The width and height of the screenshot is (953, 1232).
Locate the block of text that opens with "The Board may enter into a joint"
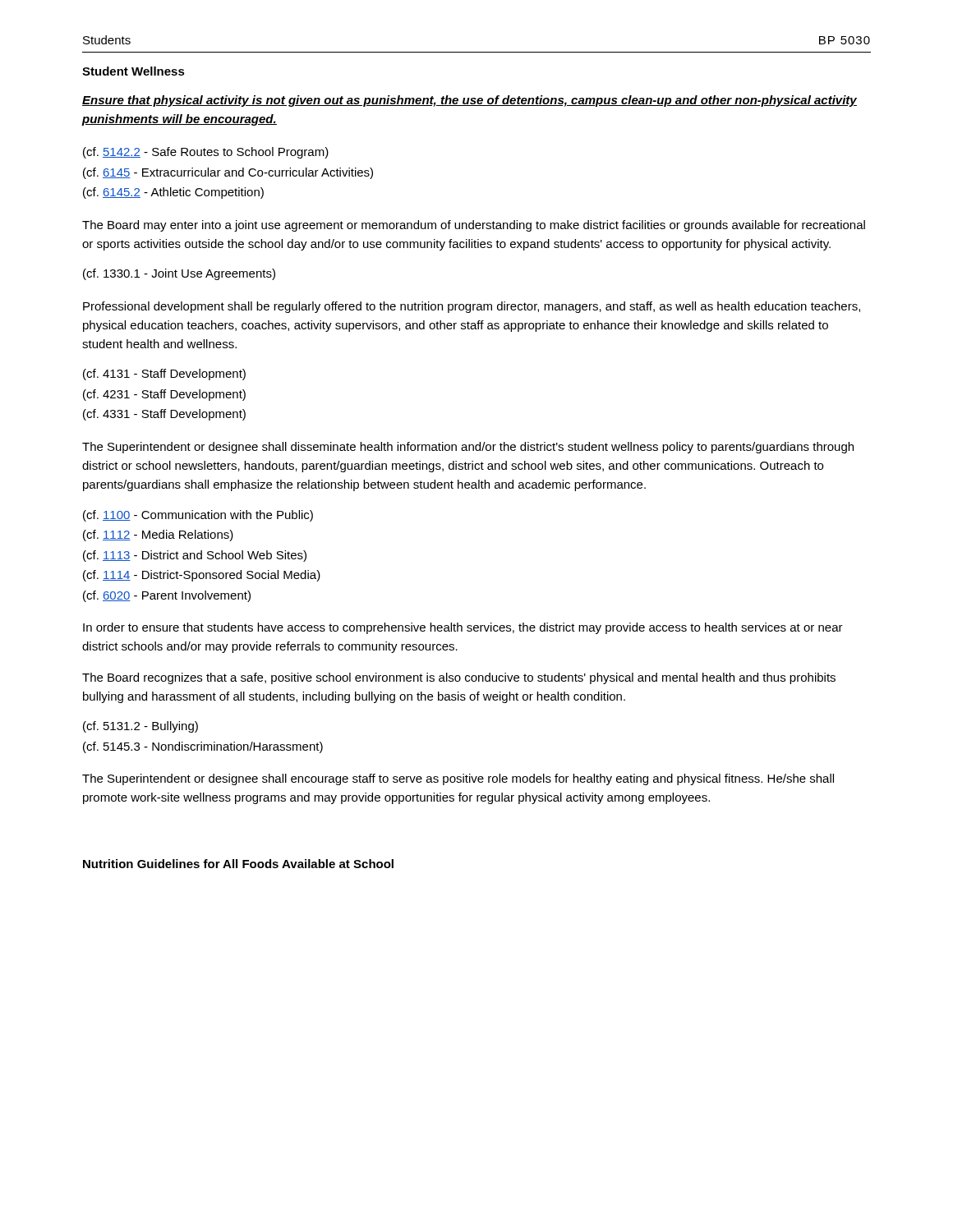click(x=474, y=234)
